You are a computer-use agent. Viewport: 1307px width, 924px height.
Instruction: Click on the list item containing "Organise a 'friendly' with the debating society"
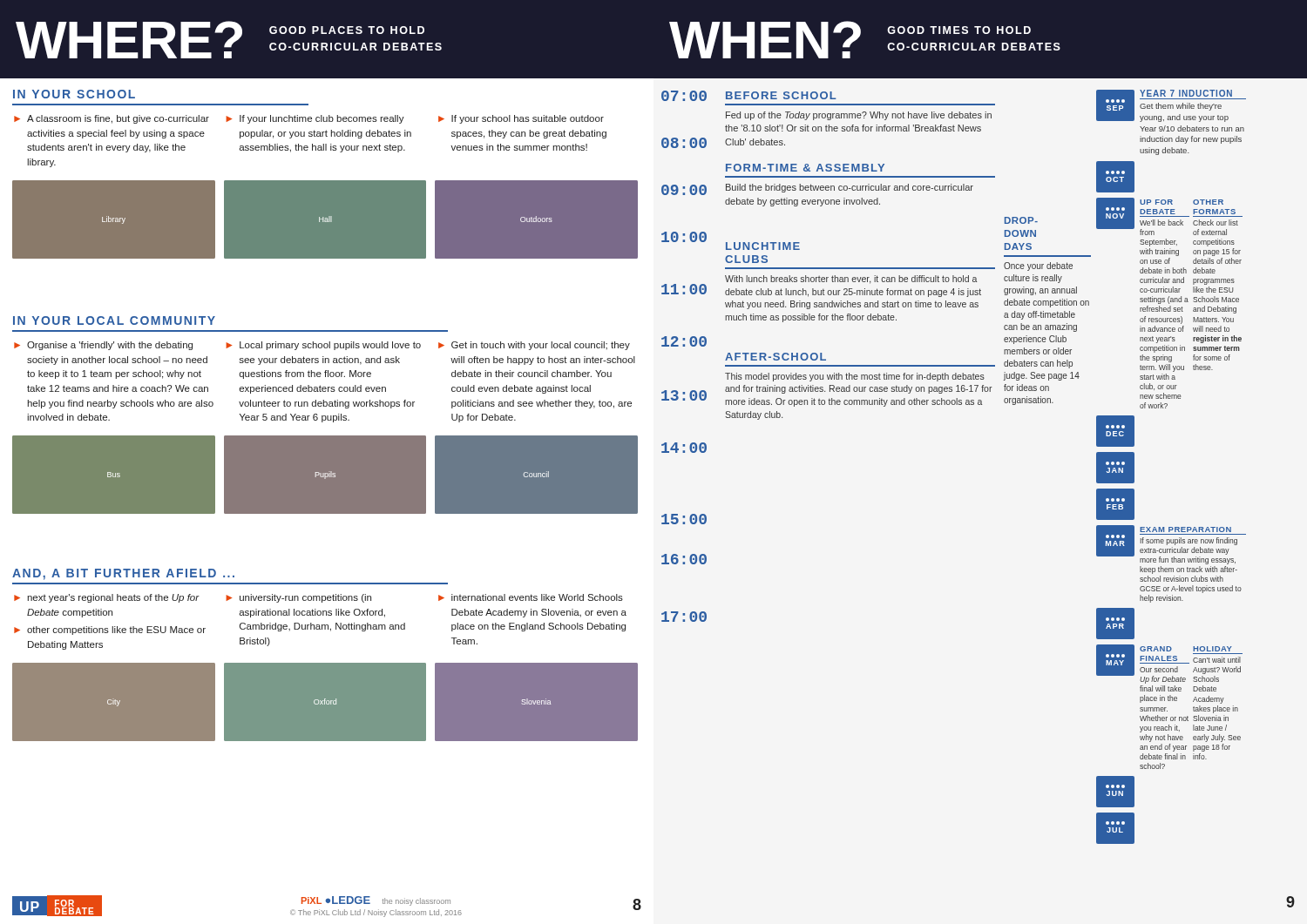tap(120, 381)
